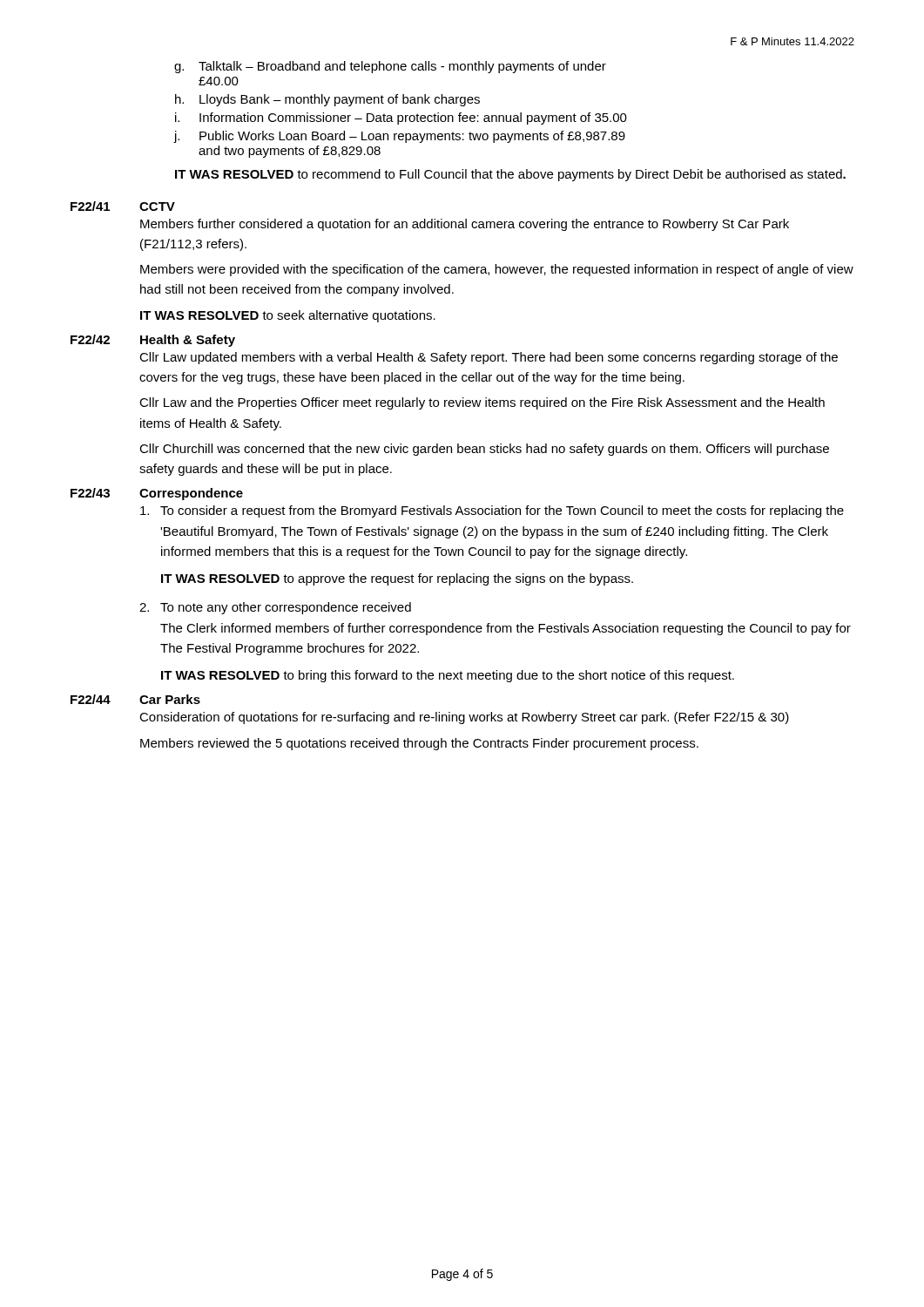
Task: Point to the block beginning "g. Talktalk – Broadband"
Action: click(462, 73)
